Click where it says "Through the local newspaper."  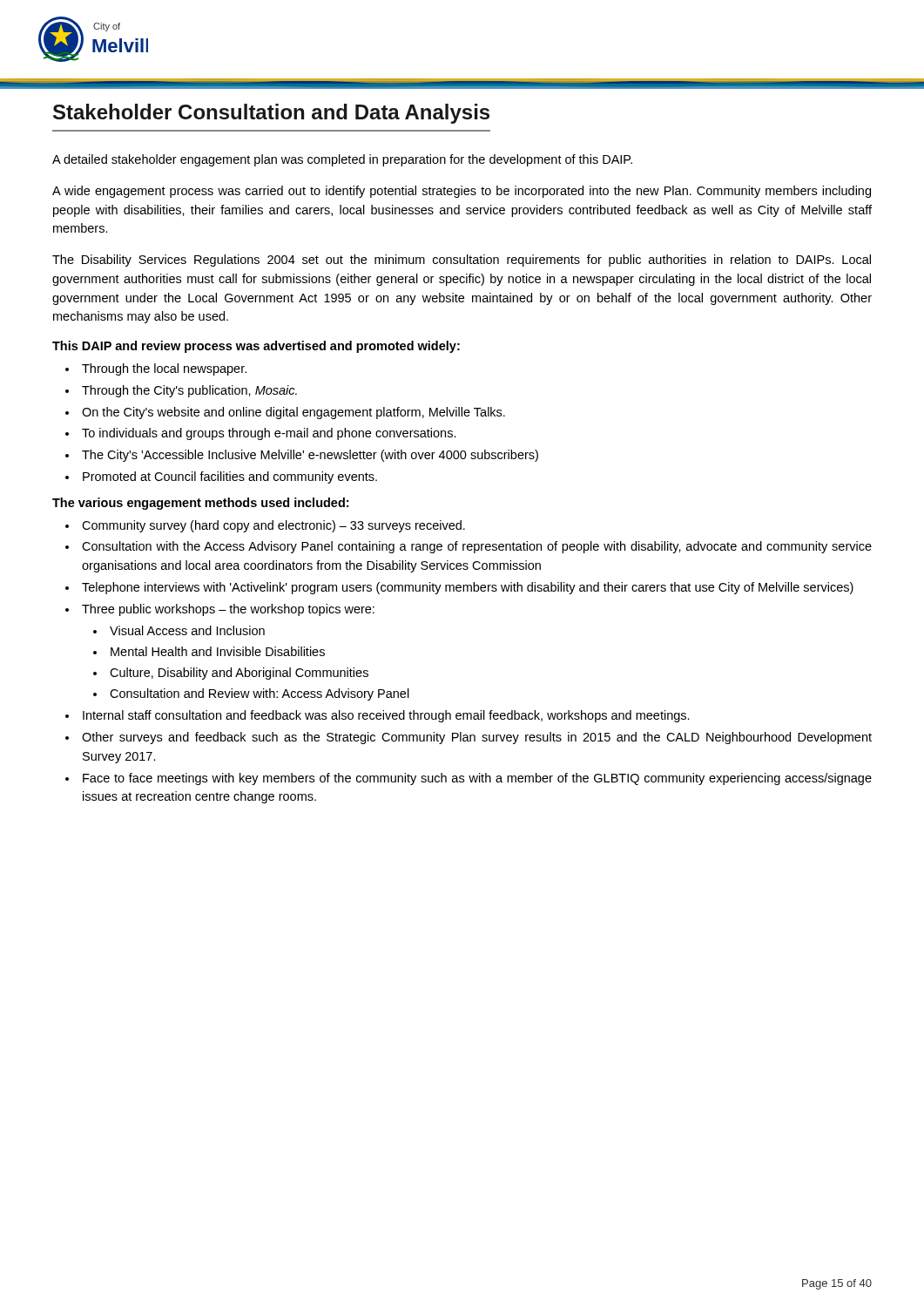[x=165, y=369]
